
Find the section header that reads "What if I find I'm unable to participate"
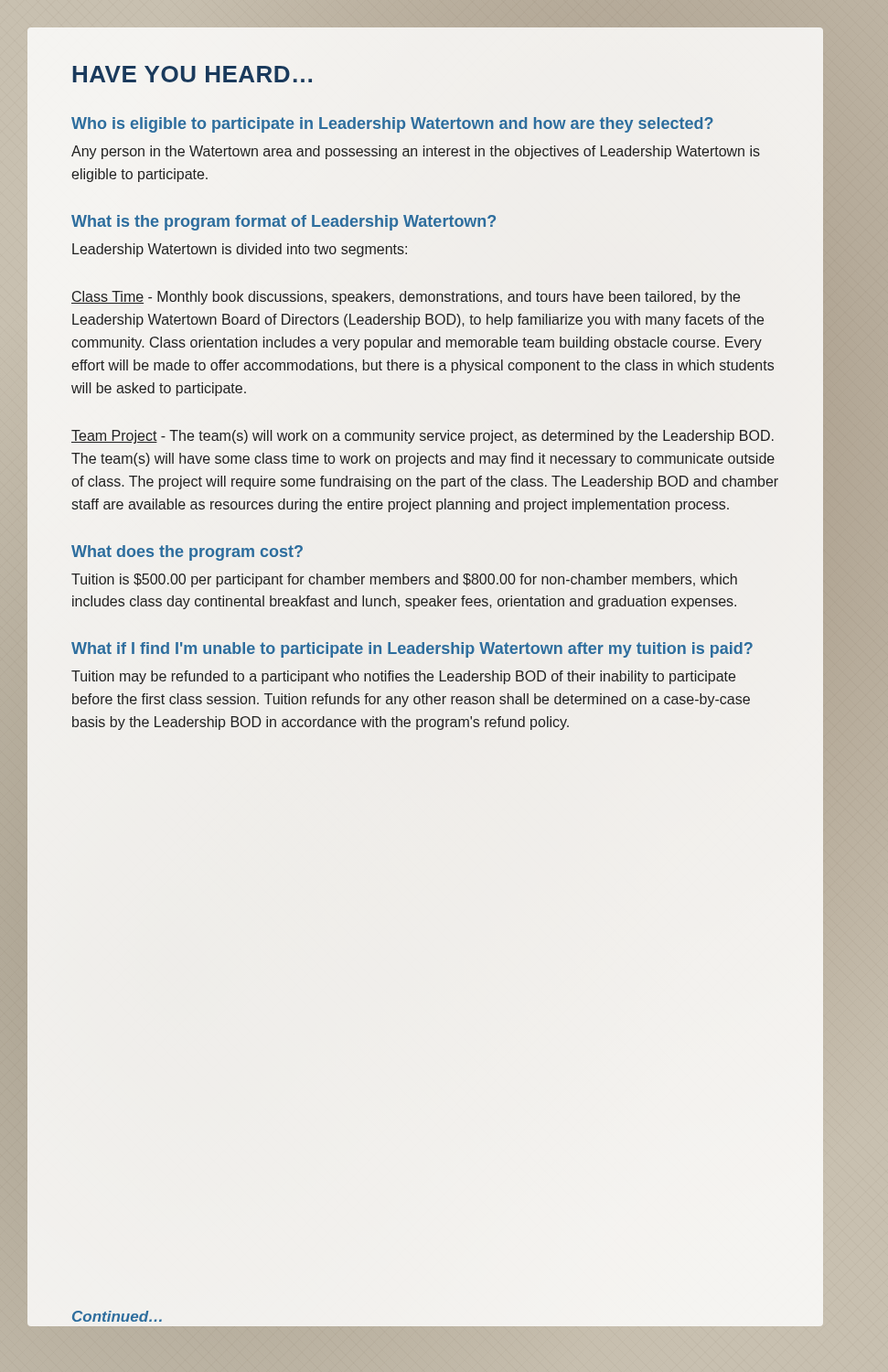click(x=425, y=687)
